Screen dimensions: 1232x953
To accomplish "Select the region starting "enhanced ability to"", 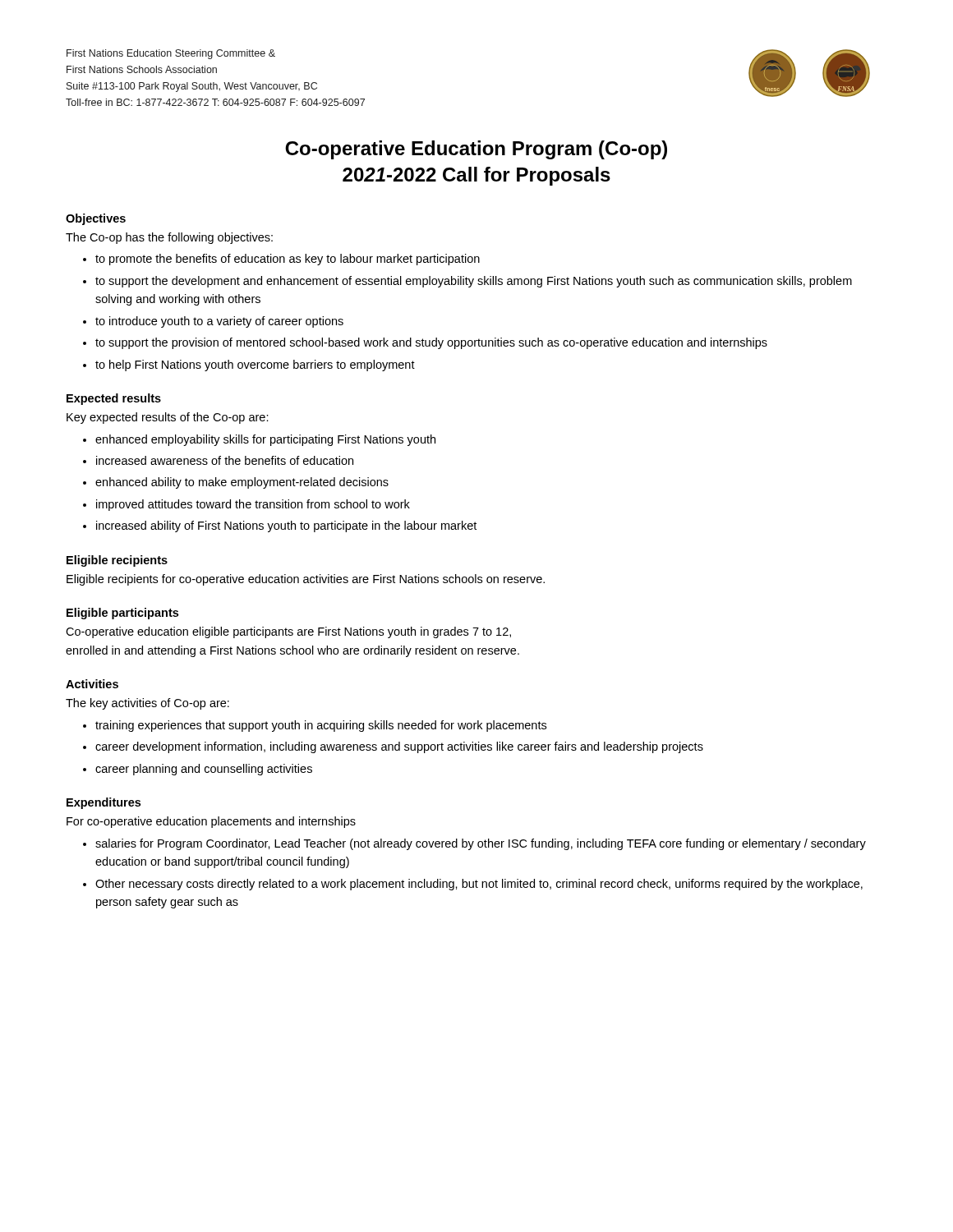I will tap(242, 483).
